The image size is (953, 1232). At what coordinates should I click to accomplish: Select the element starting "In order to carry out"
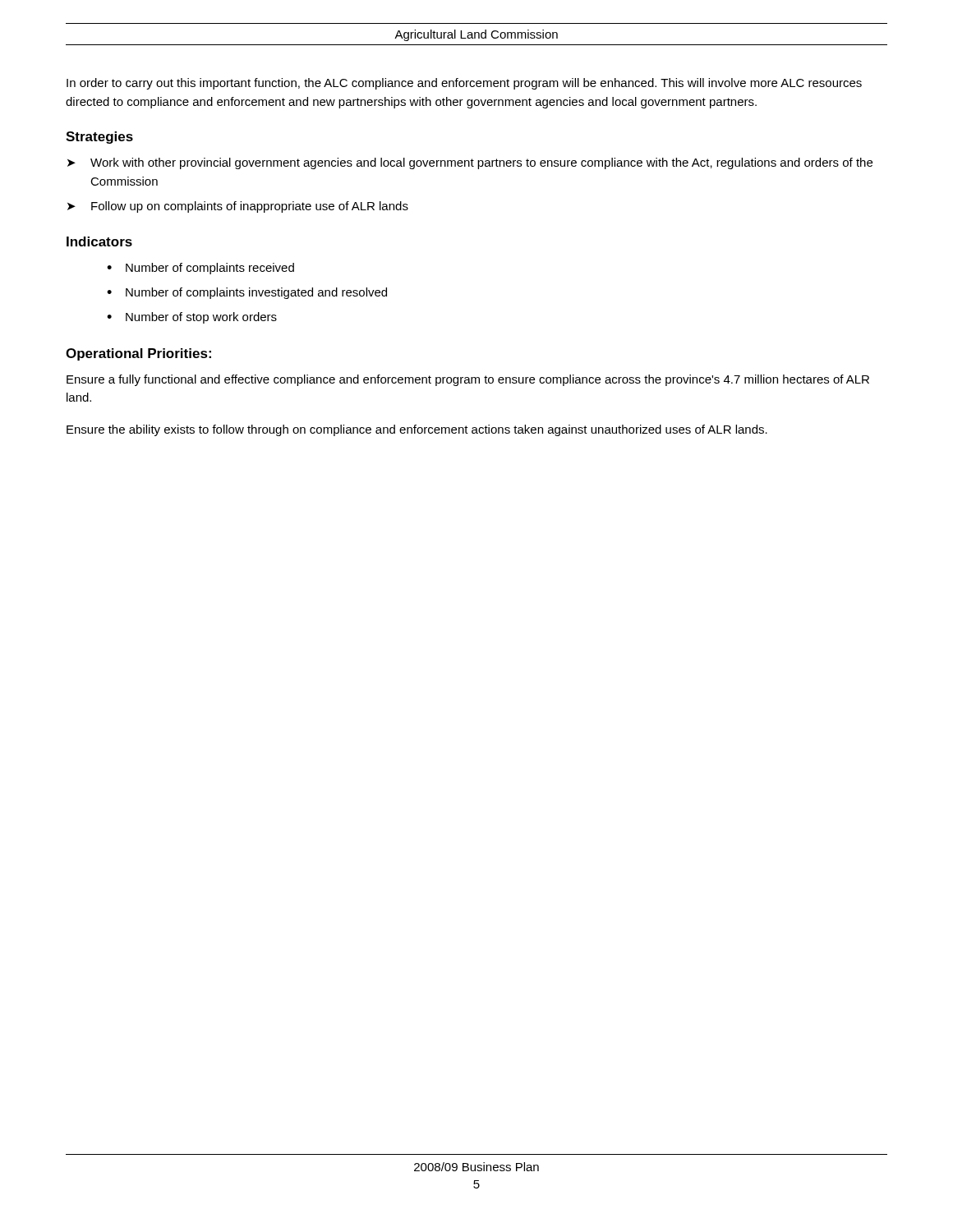pos(464,92)
